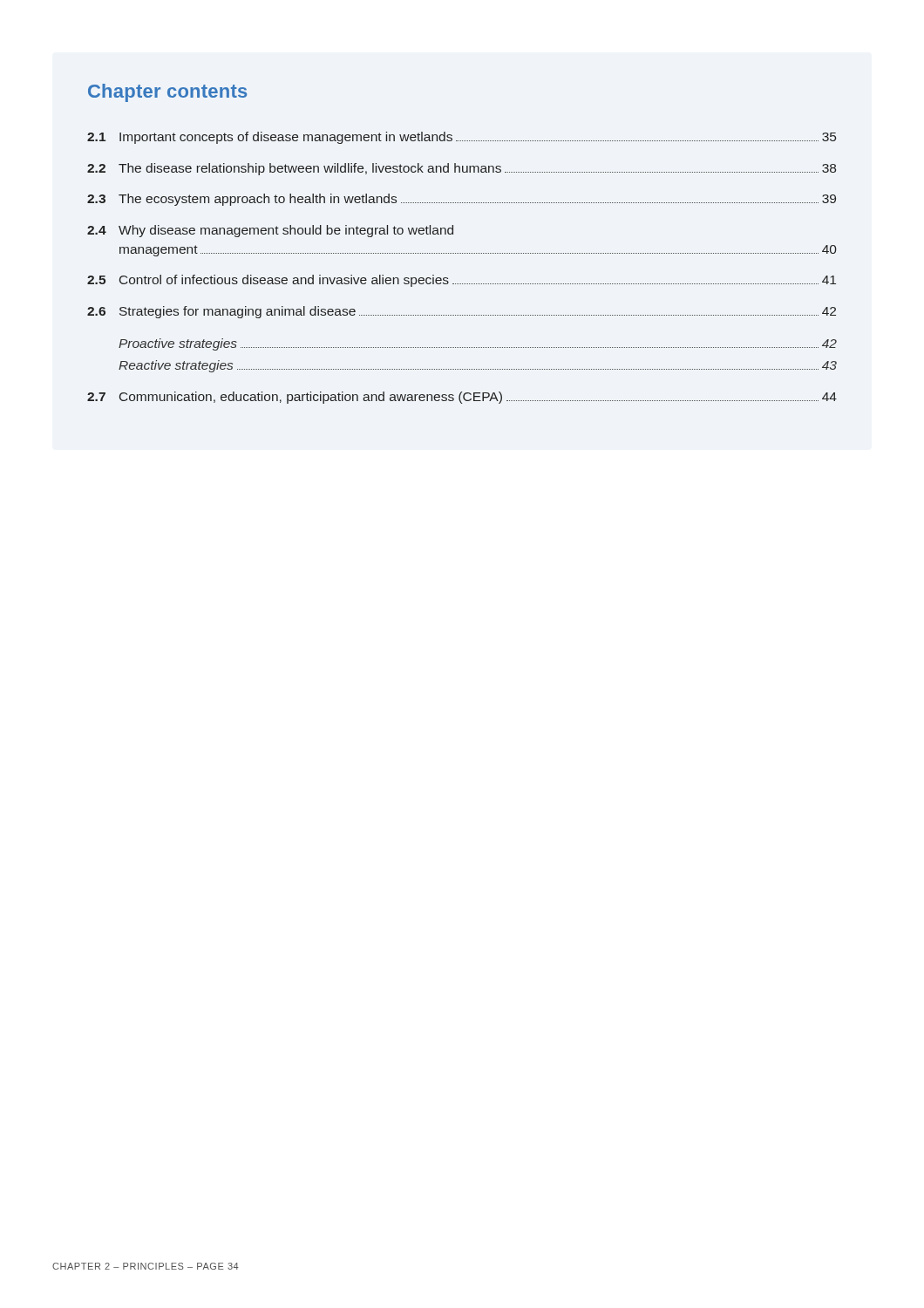Select the element starting "2.2 The disease relationship between wildlife,"
The height and width of the screenshot is (1308, 924).
point(462,168)
